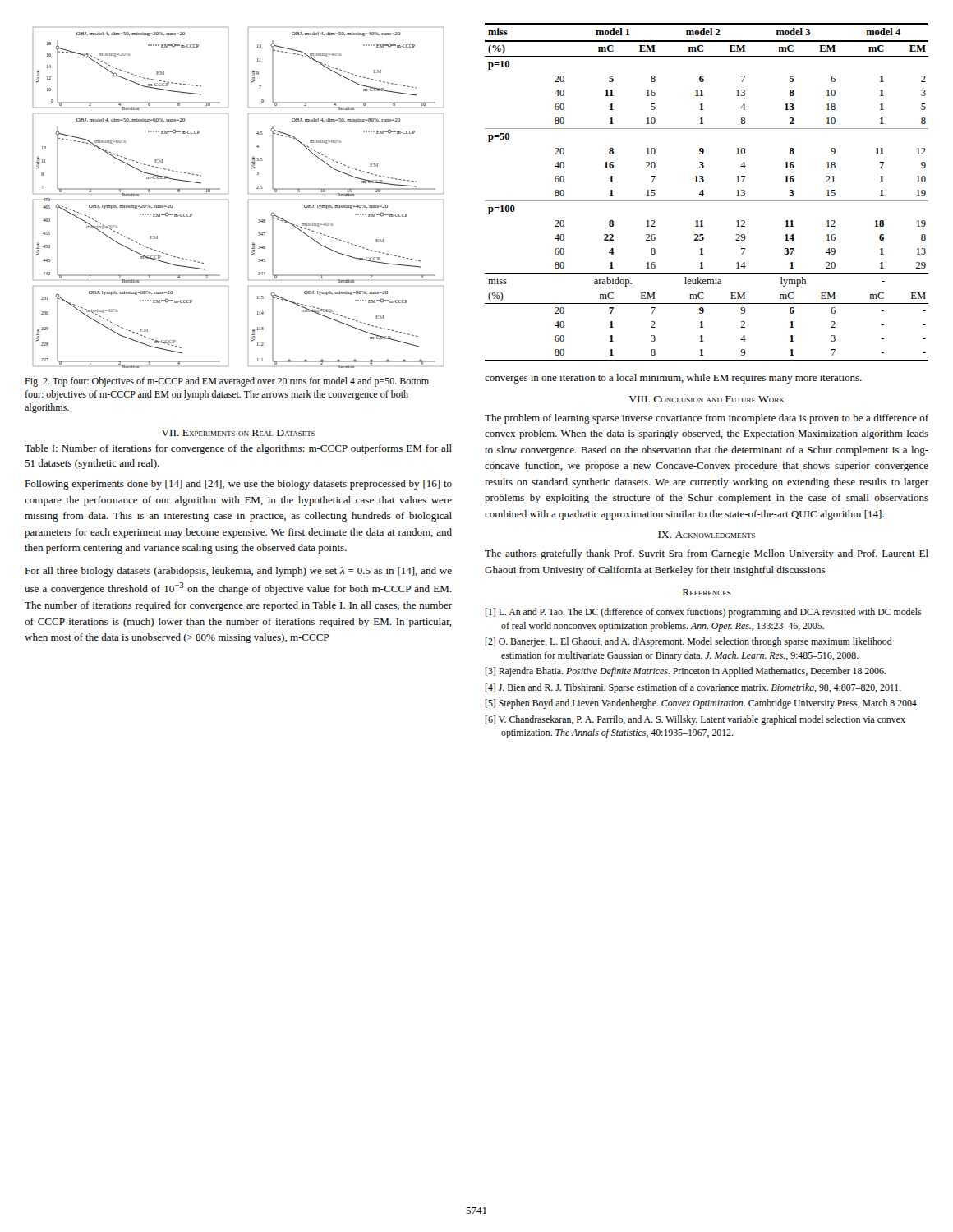The image size is (953, 1232).
Task: Where is the passage that starts "[6] V. Chandrasekaran,"?
Action: click(695, 726)
